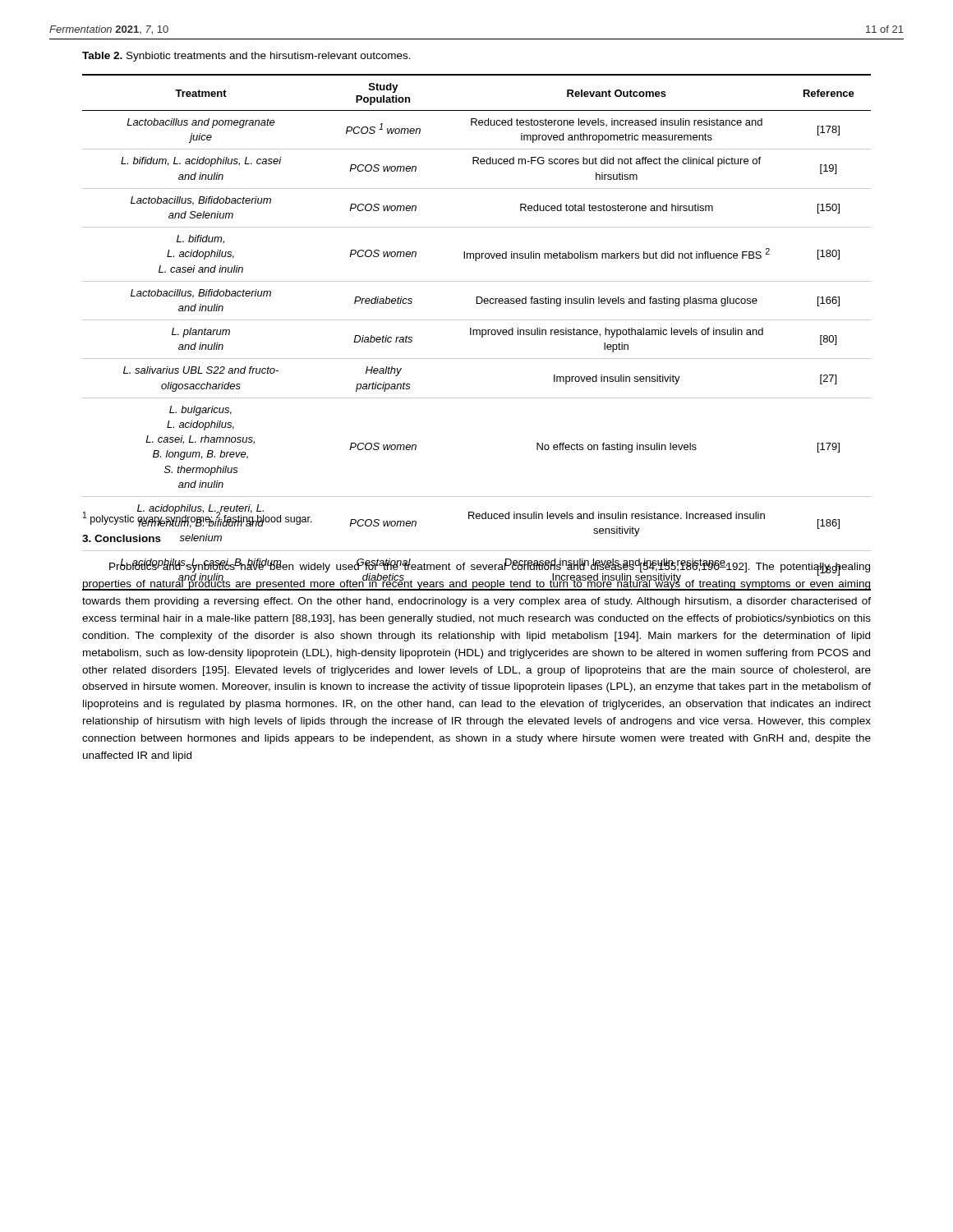Where is the passage that starts "1 polycystic ovary syndrome; 2 fasting"?
953x1232 pixels.
197,518
